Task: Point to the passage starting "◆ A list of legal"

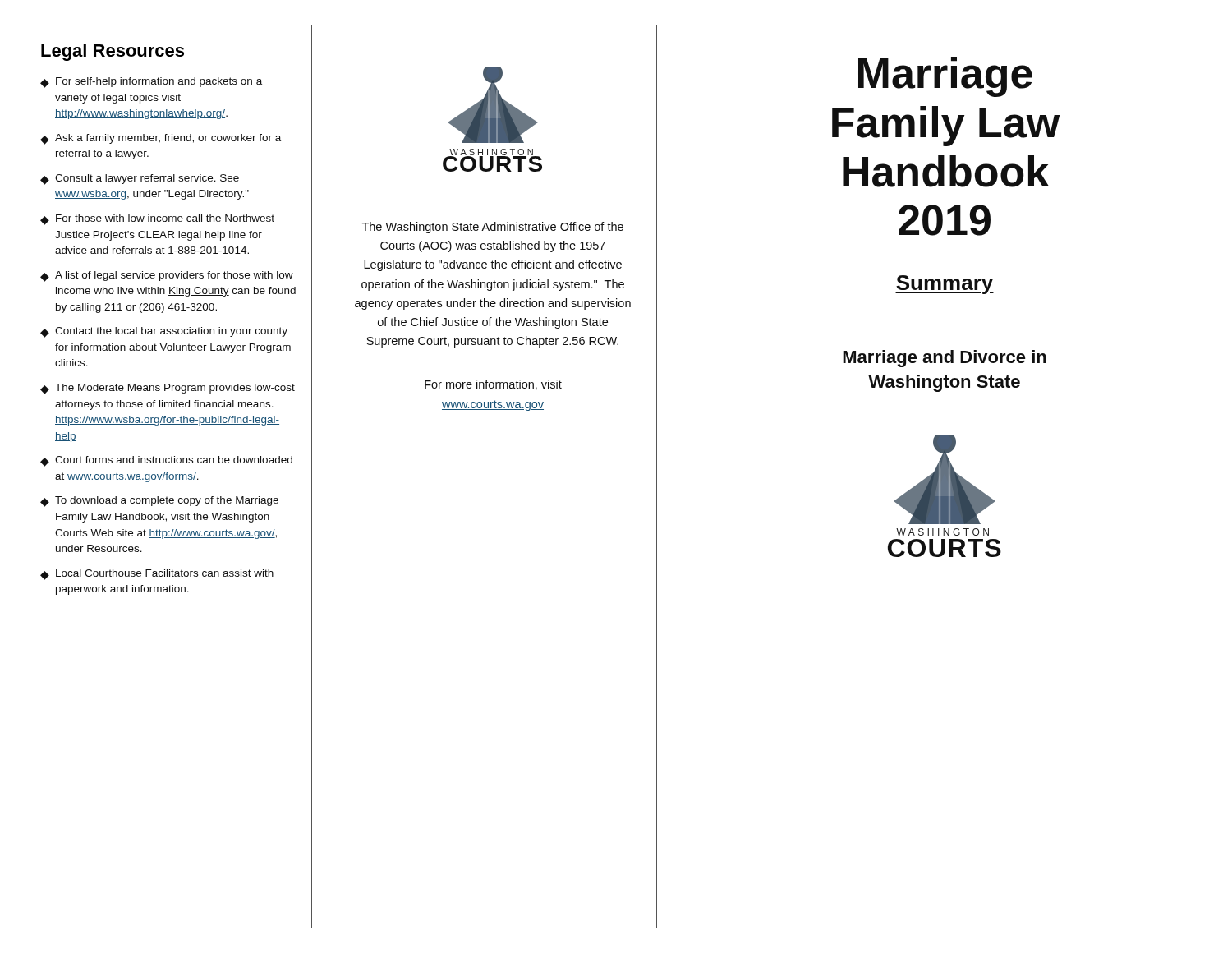Action: (x=168, y=291)
